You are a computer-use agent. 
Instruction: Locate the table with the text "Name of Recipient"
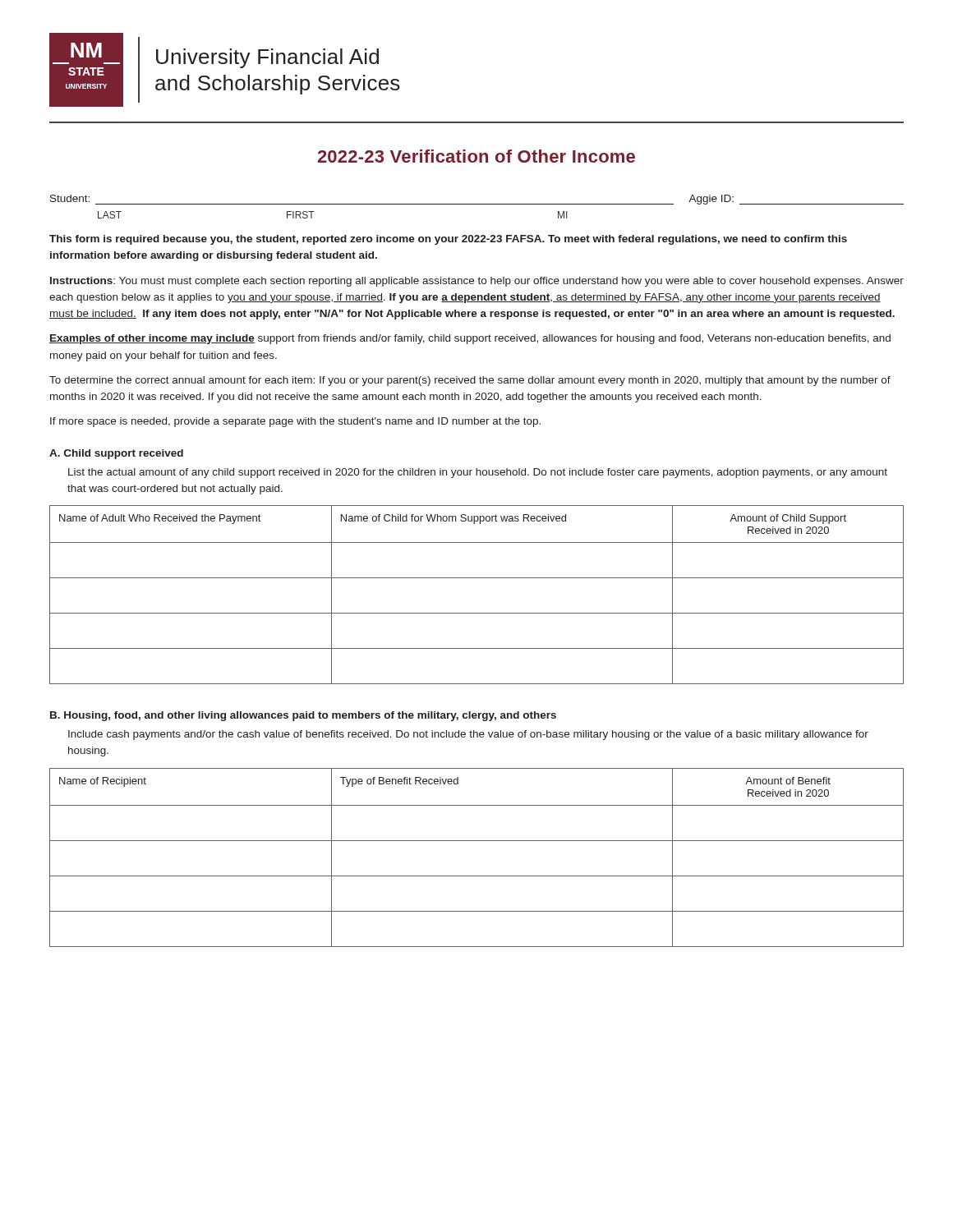[476, 857]
